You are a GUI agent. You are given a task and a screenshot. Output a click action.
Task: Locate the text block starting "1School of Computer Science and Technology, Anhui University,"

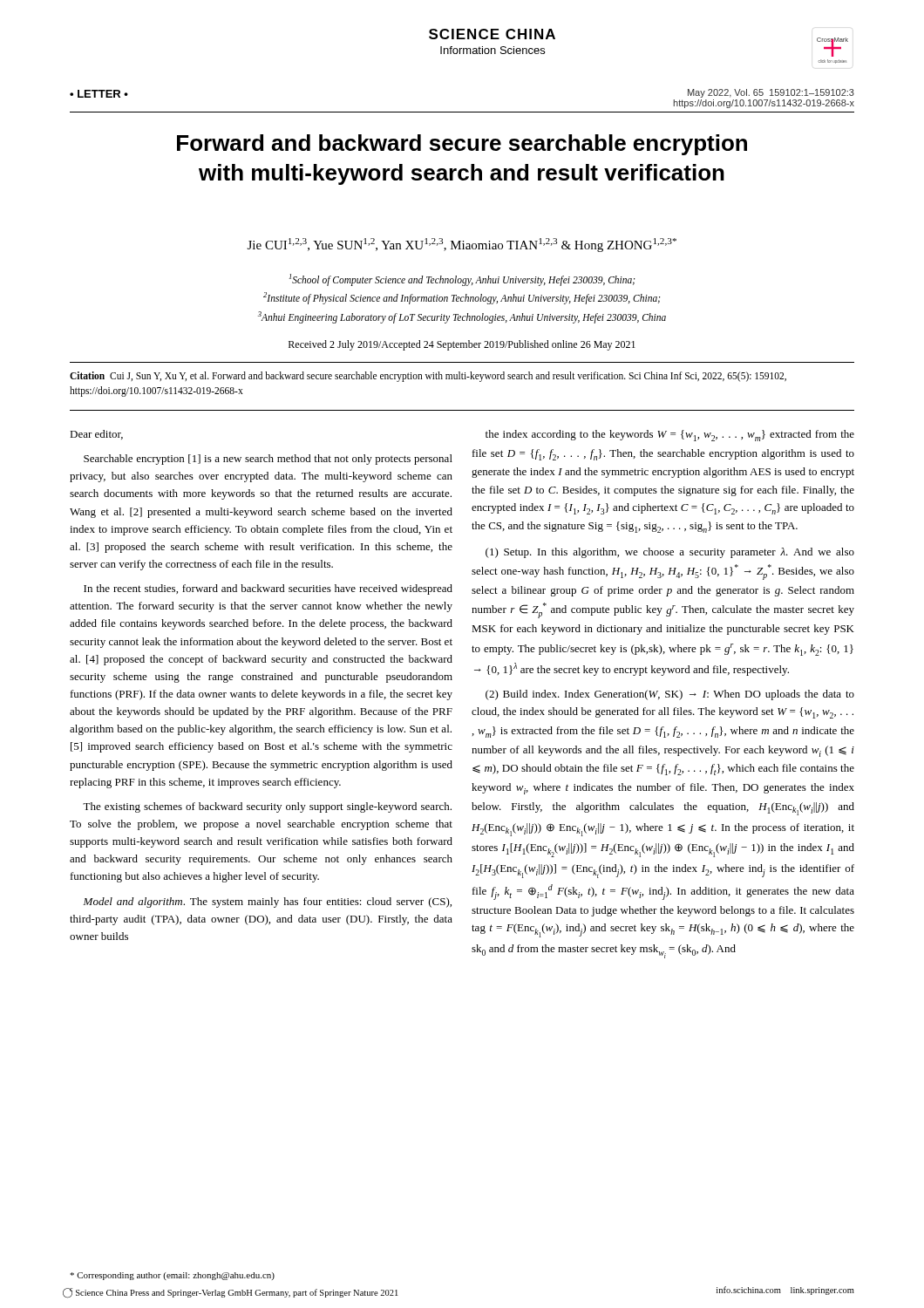click(462, 297)
